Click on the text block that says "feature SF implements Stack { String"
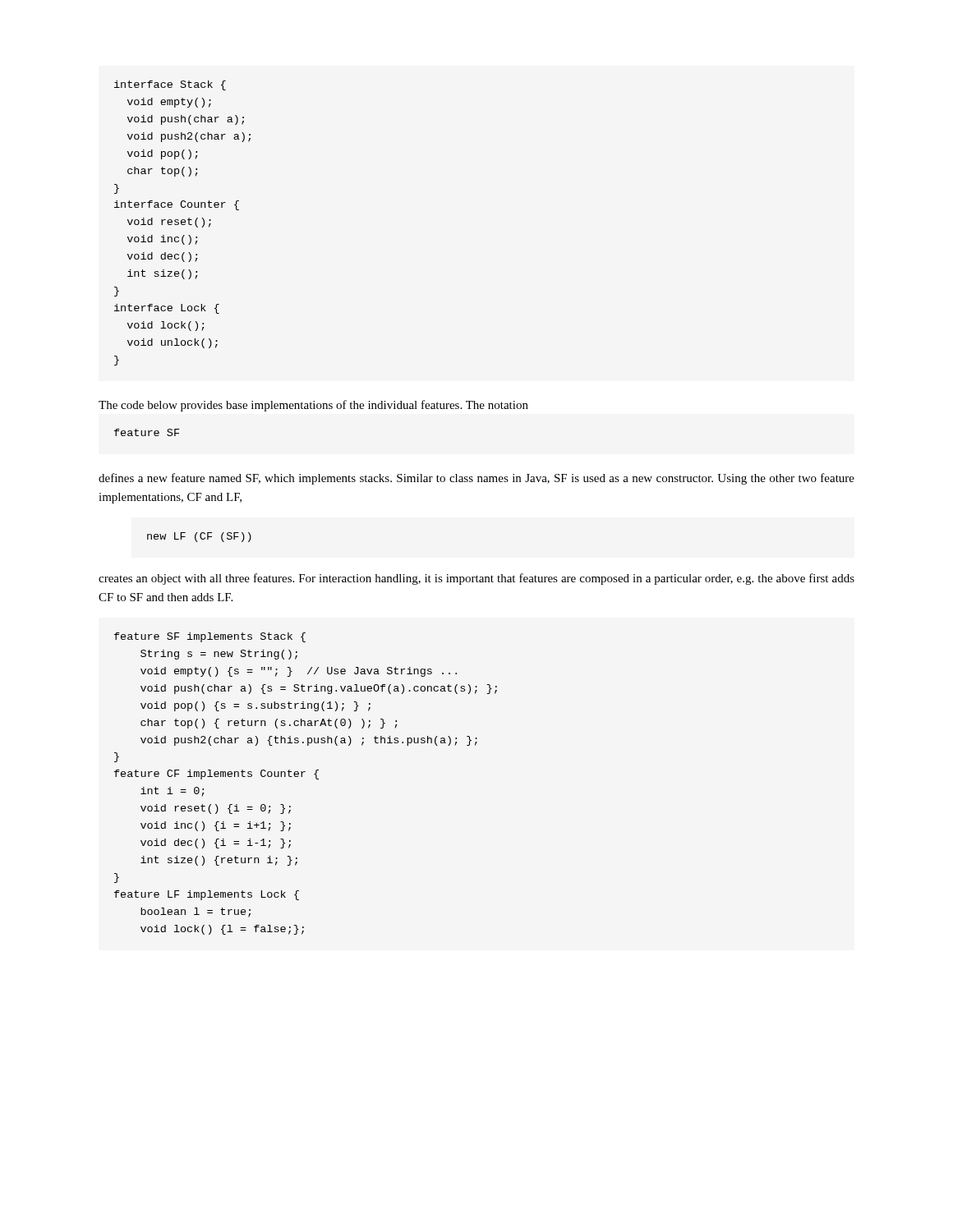The height and width of the screenshot is (1232, 953). [x=210, y=637]
